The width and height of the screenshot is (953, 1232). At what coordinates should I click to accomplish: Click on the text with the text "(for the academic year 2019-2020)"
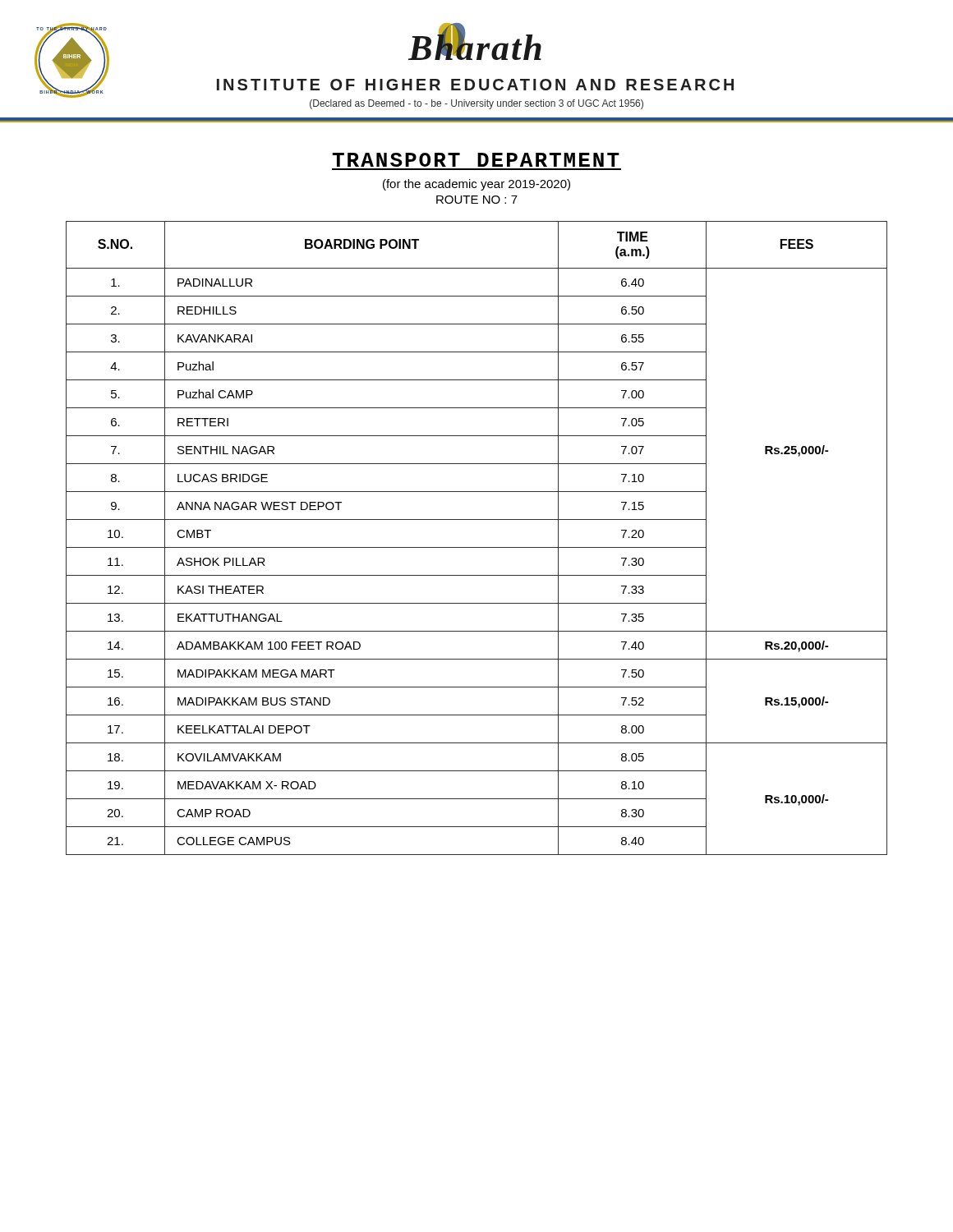click(x=476, y=184)
